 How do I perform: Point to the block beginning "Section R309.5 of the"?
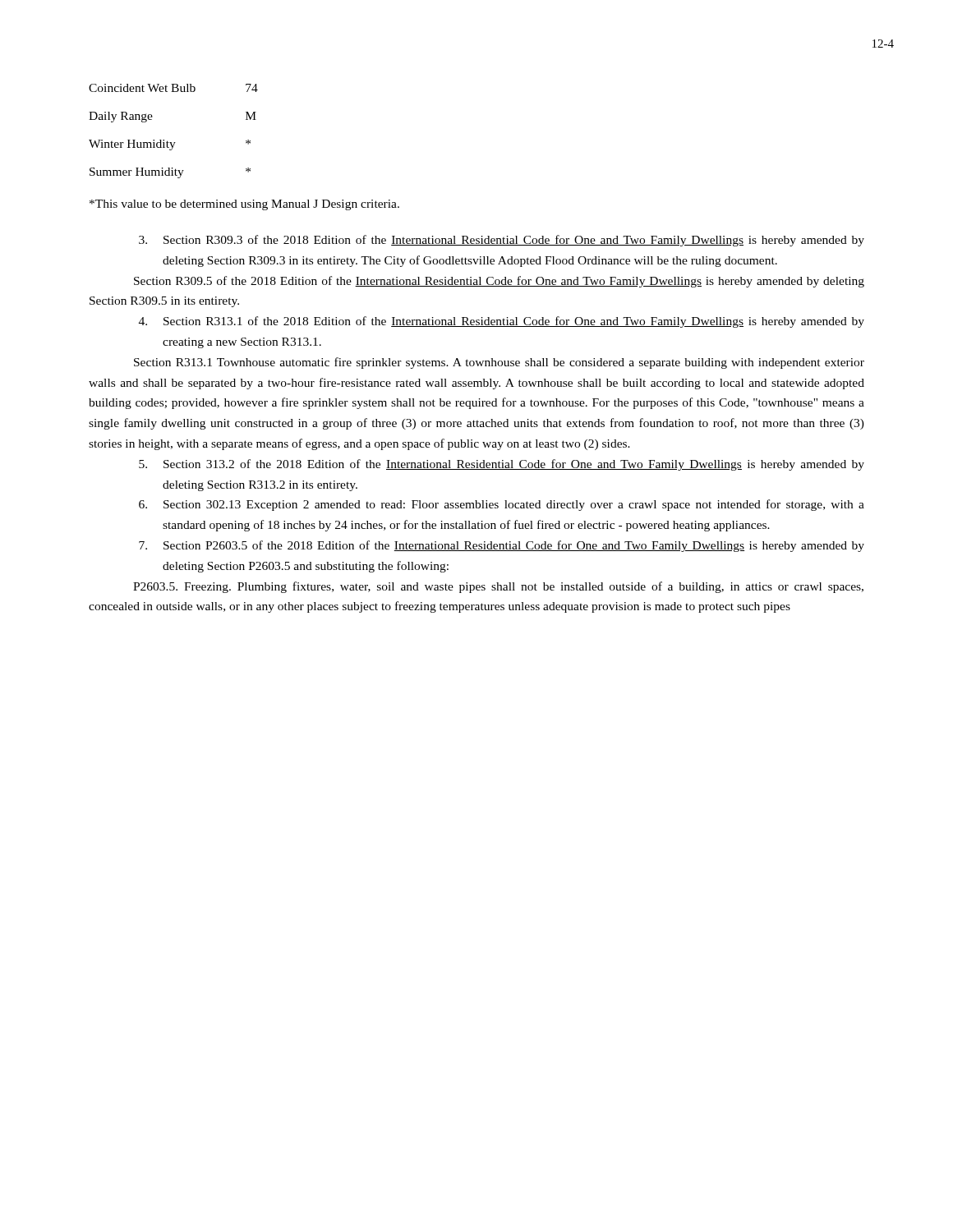coord(476,291)
